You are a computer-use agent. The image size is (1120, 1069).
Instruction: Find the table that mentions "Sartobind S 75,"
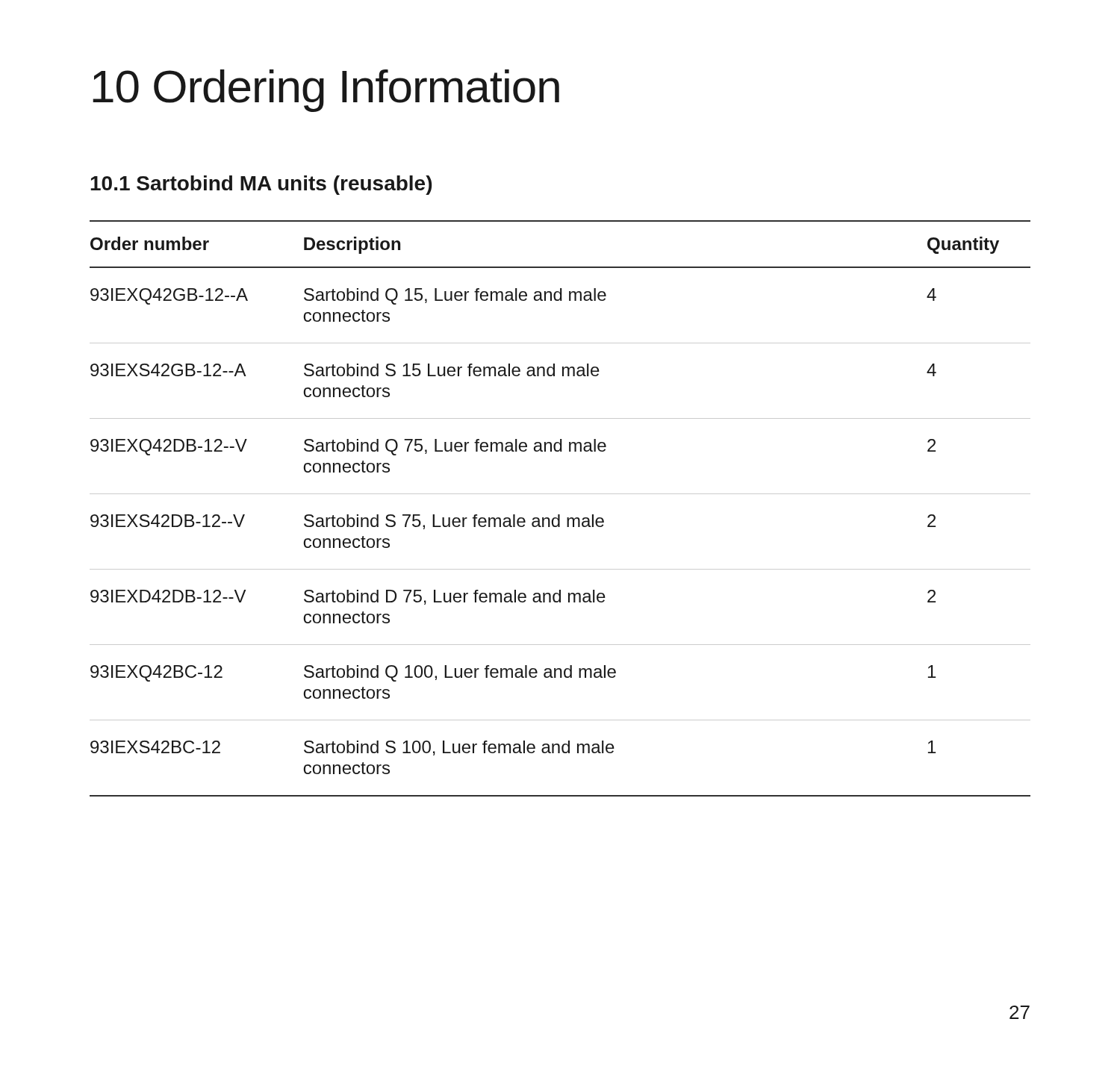tap(560, 508)
